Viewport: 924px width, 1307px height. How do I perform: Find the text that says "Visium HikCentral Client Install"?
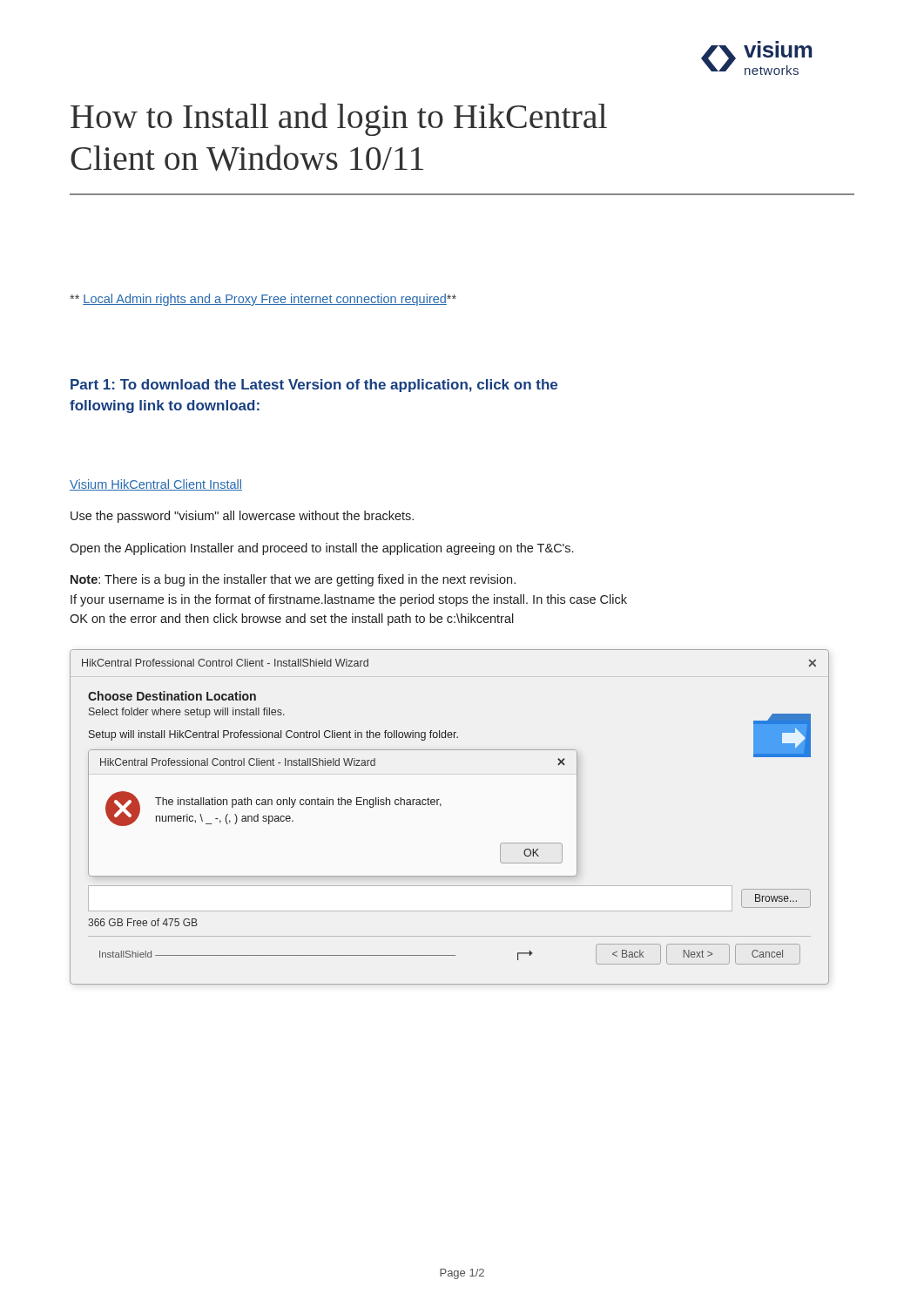[156, 484]
